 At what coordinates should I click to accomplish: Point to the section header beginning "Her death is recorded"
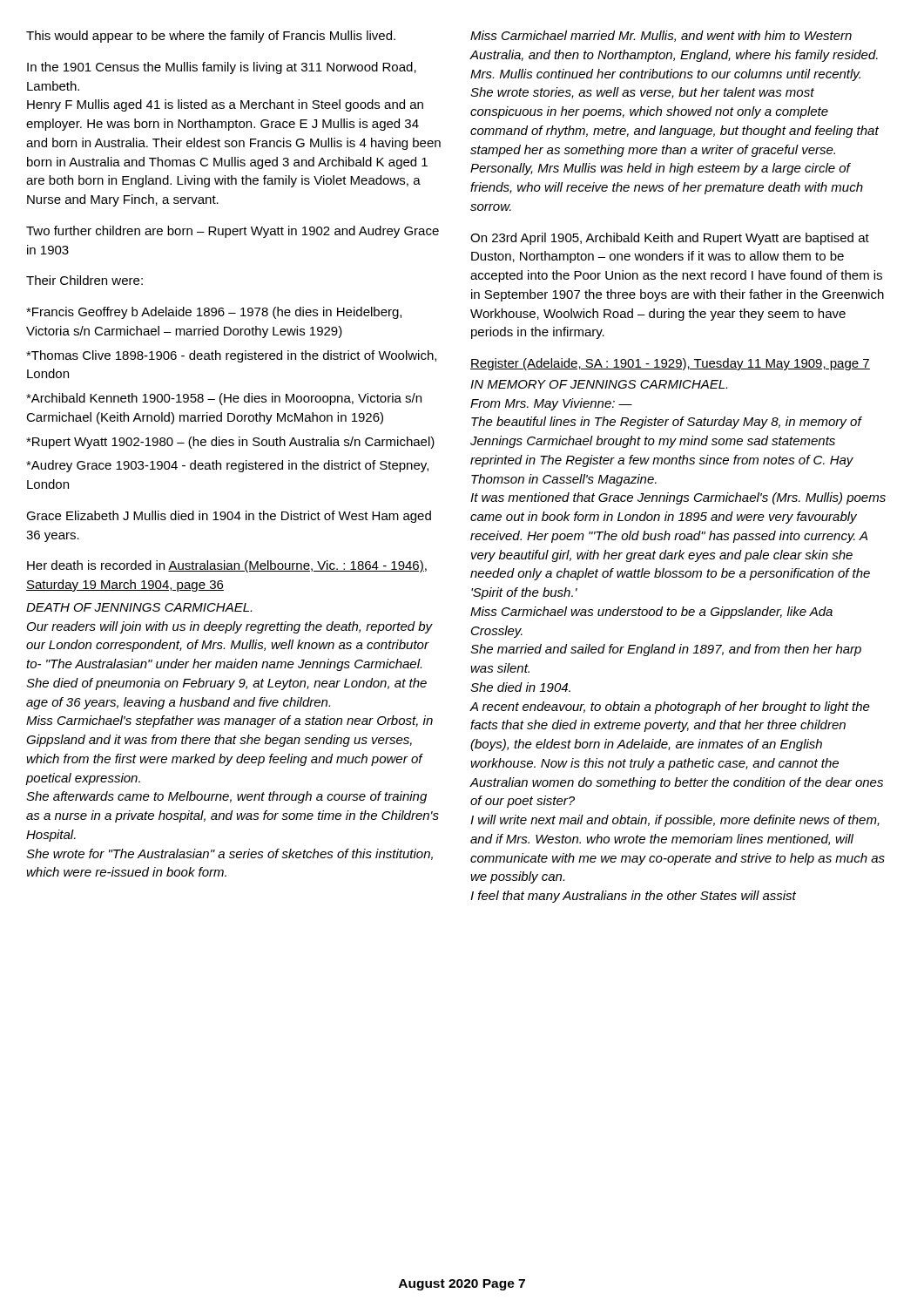(x=227, y=575)
